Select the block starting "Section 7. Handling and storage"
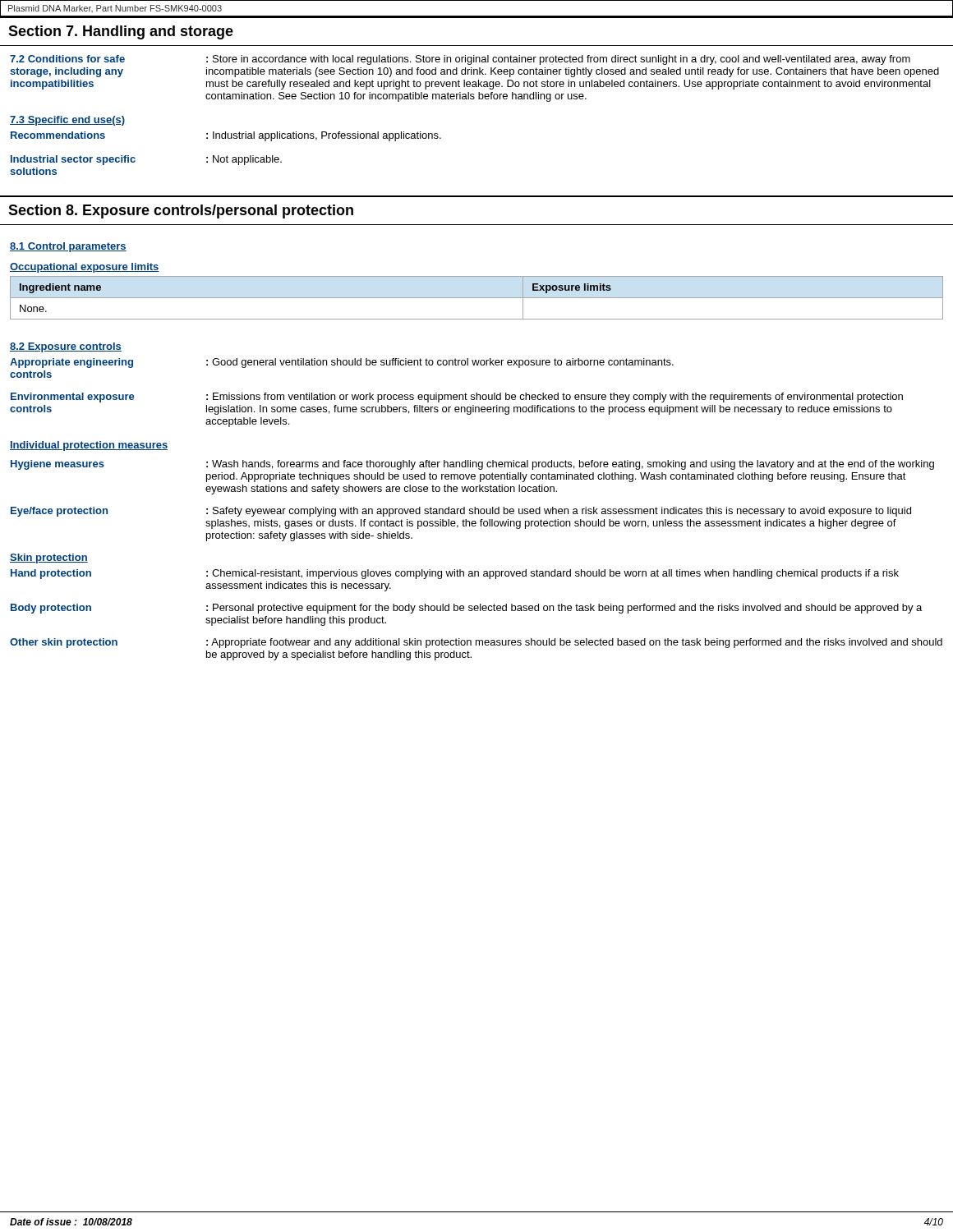 [121, 31]
